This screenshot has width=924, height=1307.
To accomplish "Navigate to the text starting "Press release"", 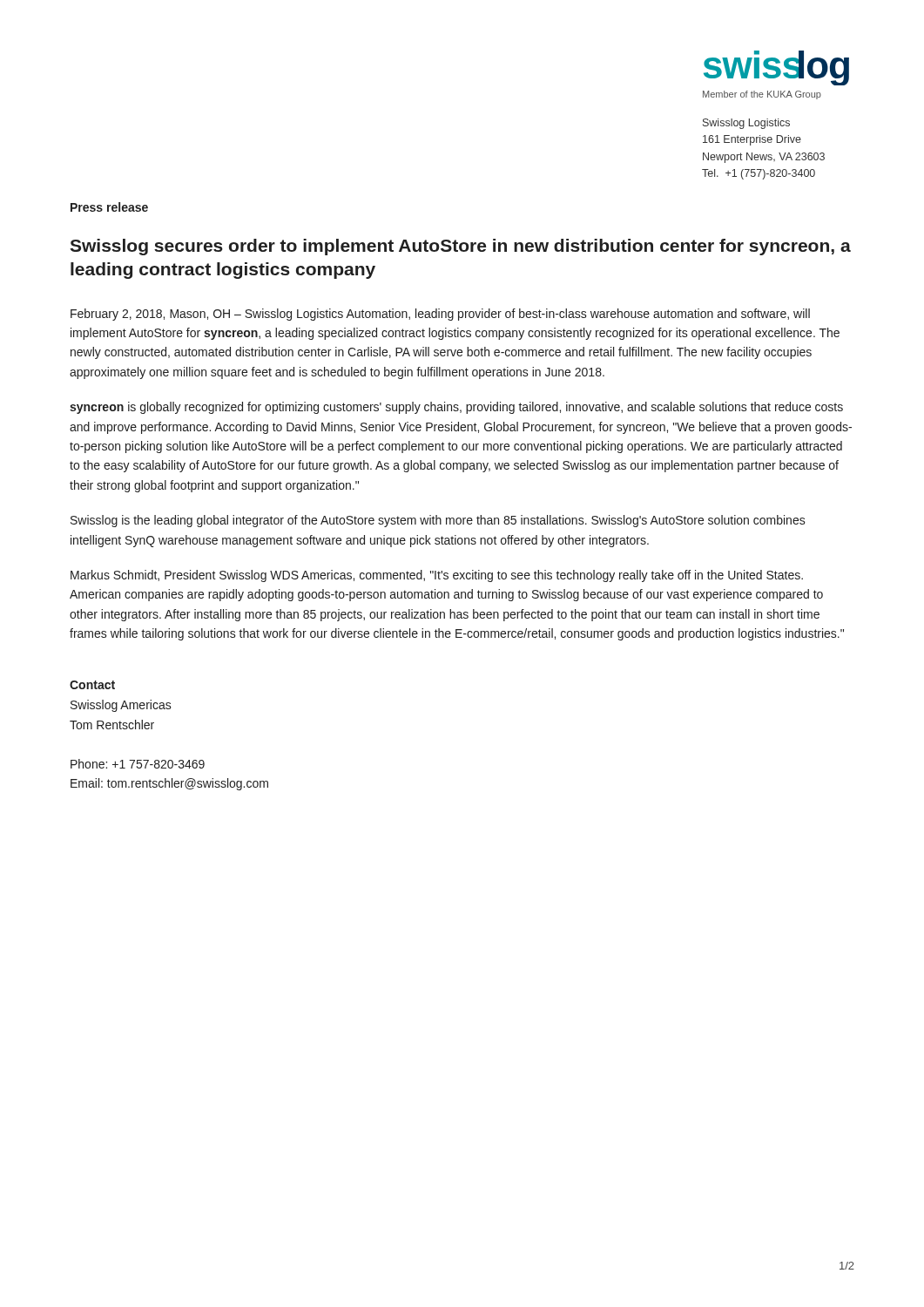I will [109, 207].
